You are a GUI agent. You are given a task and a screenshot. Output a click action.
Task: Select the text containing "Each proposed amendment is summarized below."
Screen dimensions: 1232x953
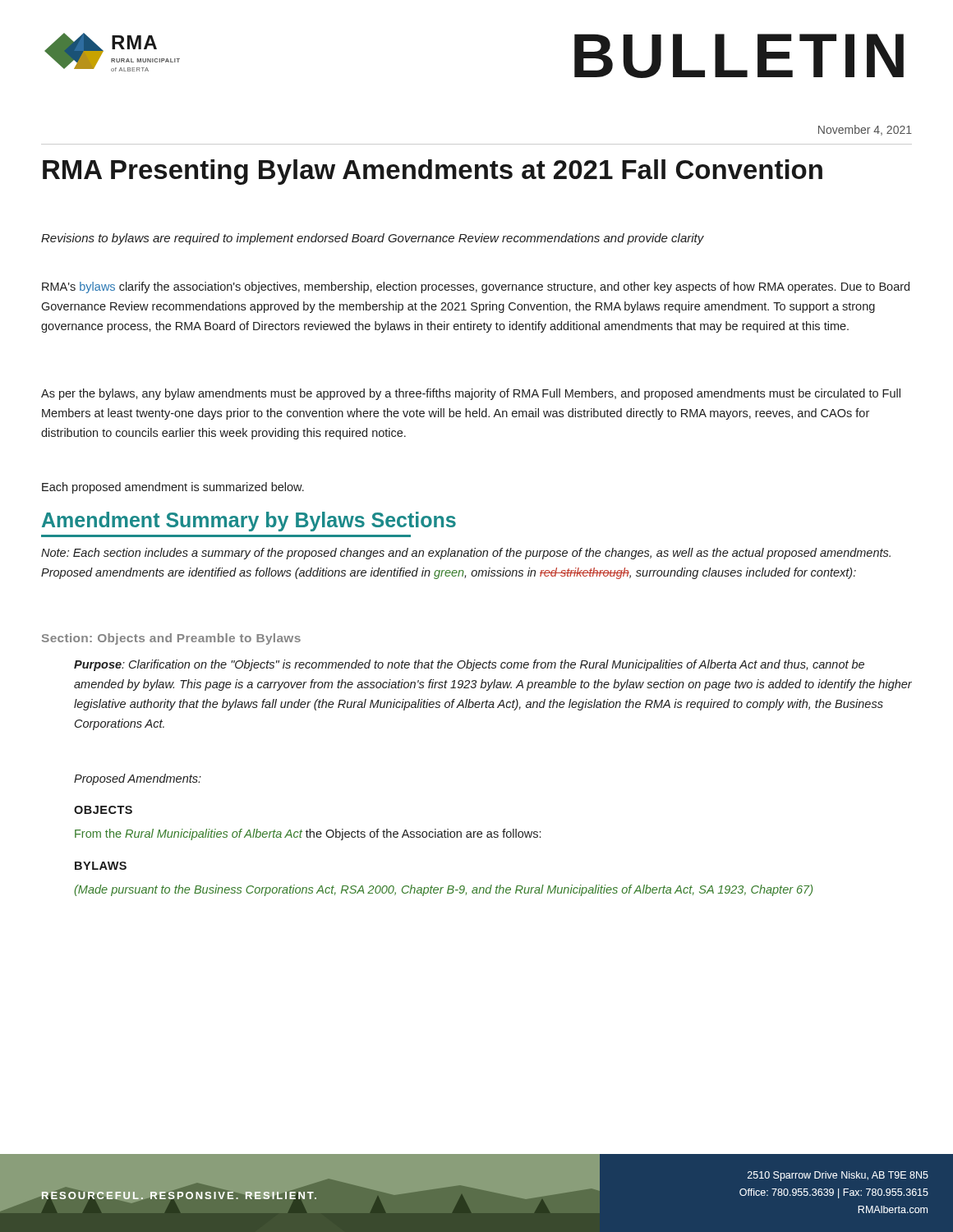(x=173, y=487)
